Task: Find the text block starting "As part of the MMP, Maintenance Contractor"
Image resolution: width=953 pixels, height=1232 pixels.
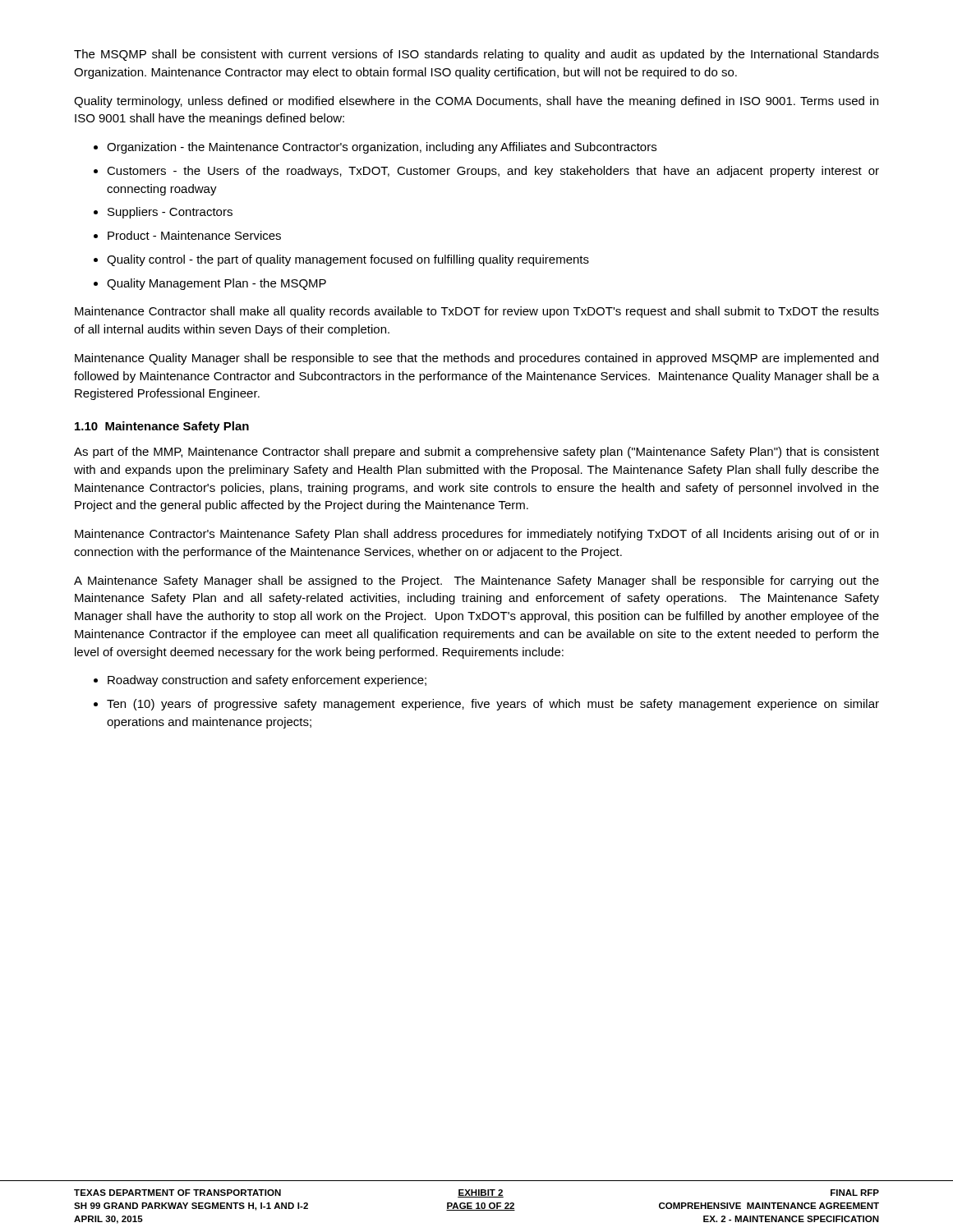Action: [476, 478]
